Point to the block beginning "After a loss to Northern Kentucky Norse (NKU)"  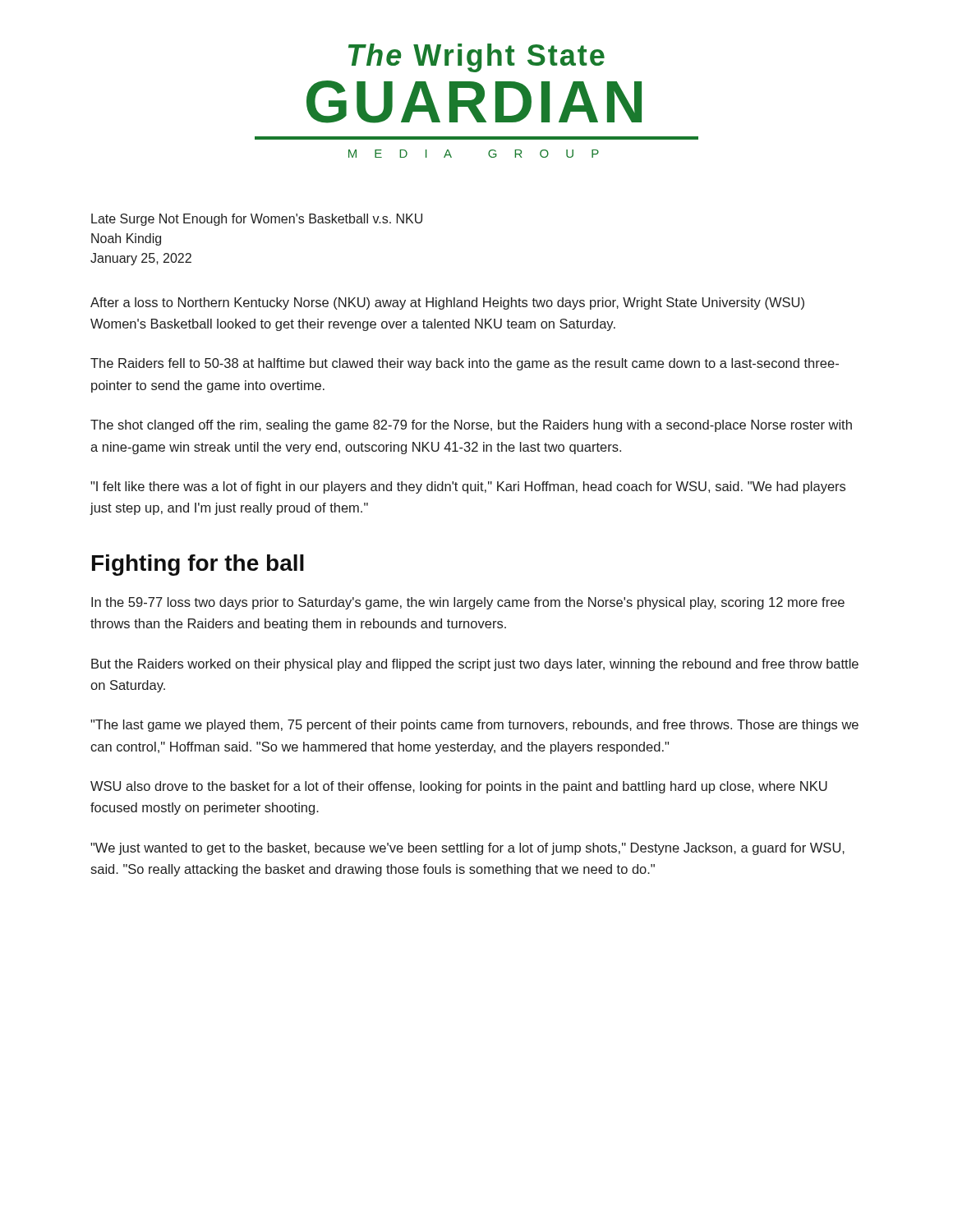pyautogui.click(x=448, y=313)
